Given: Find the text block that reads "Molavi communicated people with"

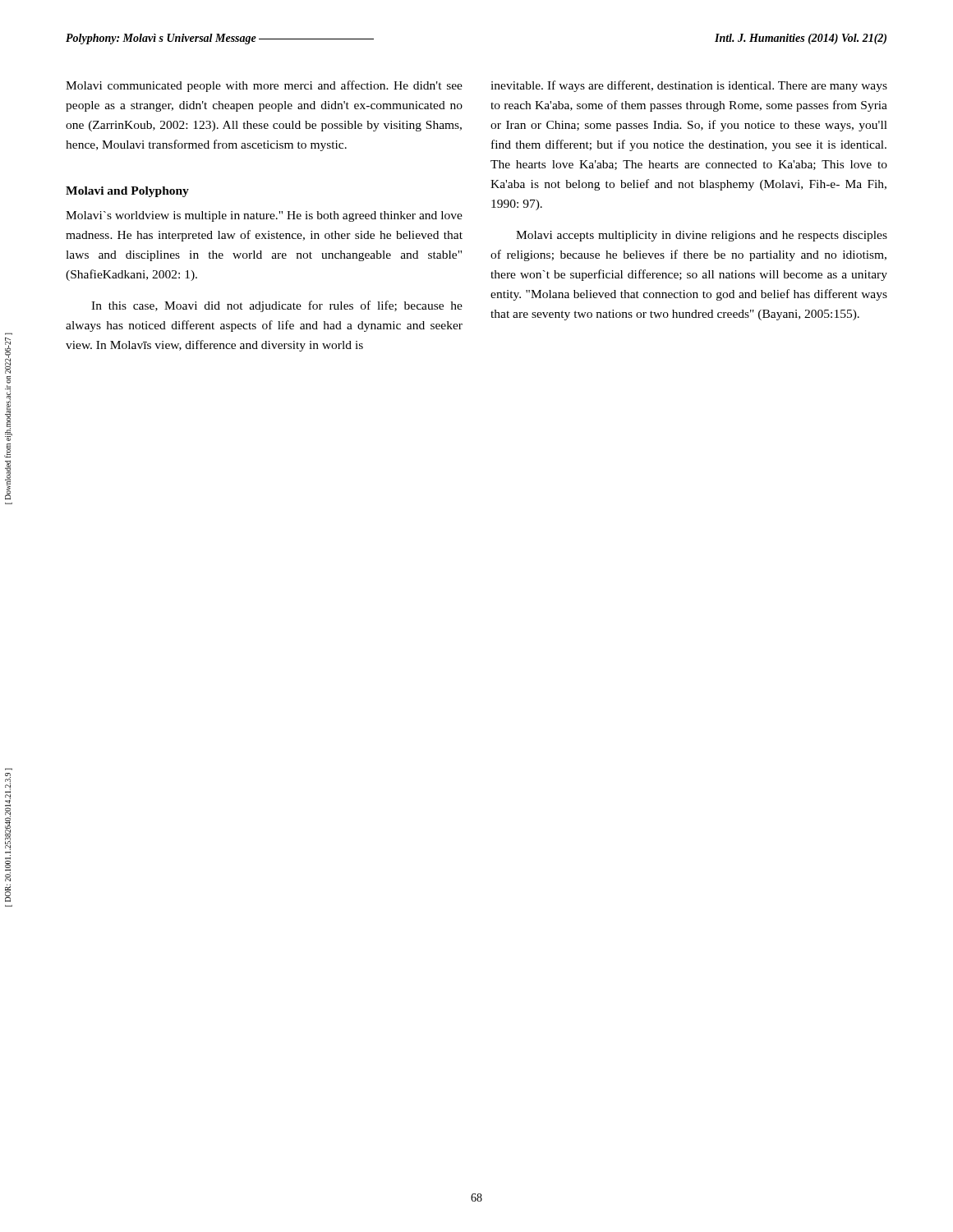Looking at the screenshot, I should point(264,115).
